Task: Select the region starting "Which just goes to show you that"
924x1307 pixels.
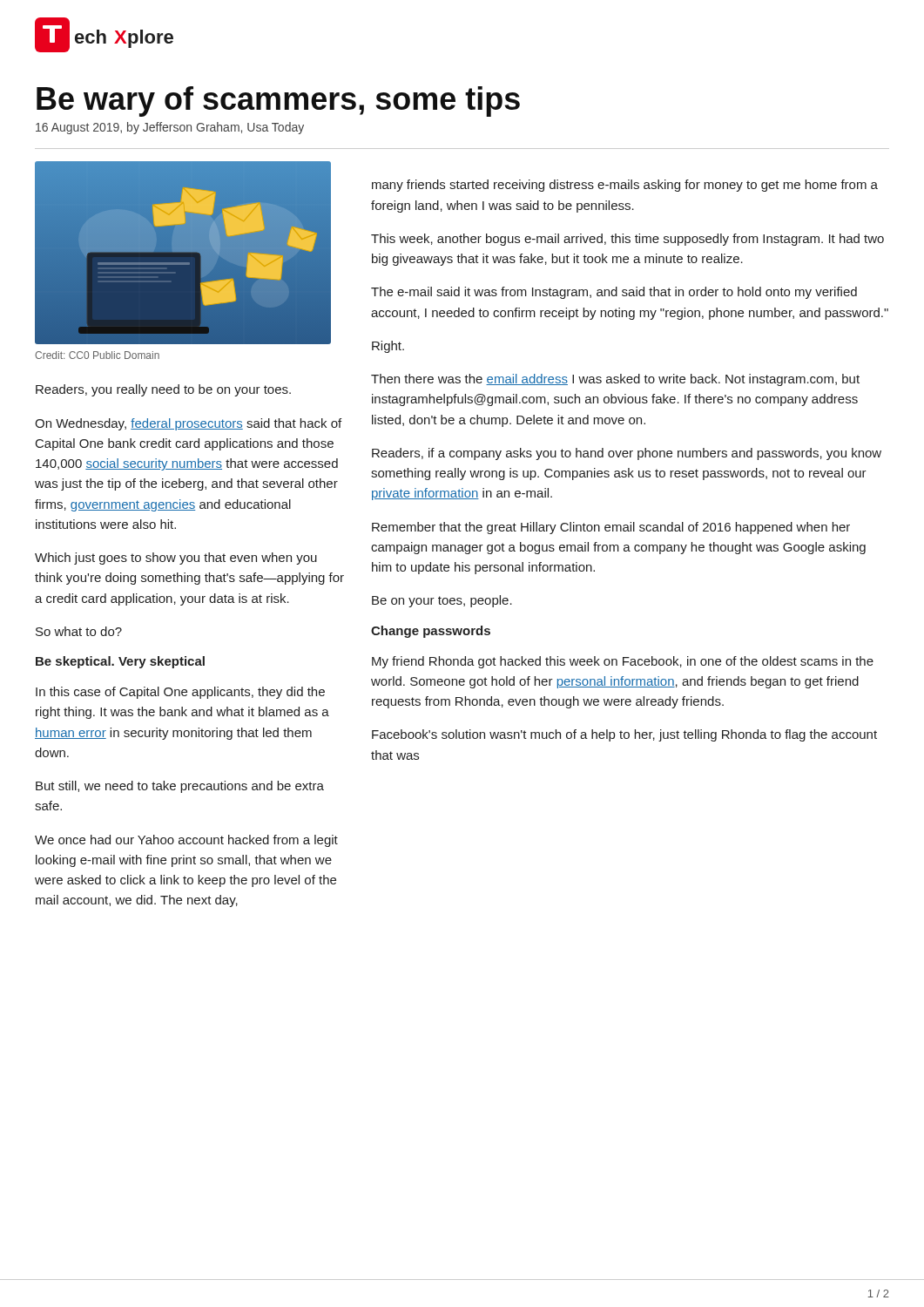Action: pos(189,578)
